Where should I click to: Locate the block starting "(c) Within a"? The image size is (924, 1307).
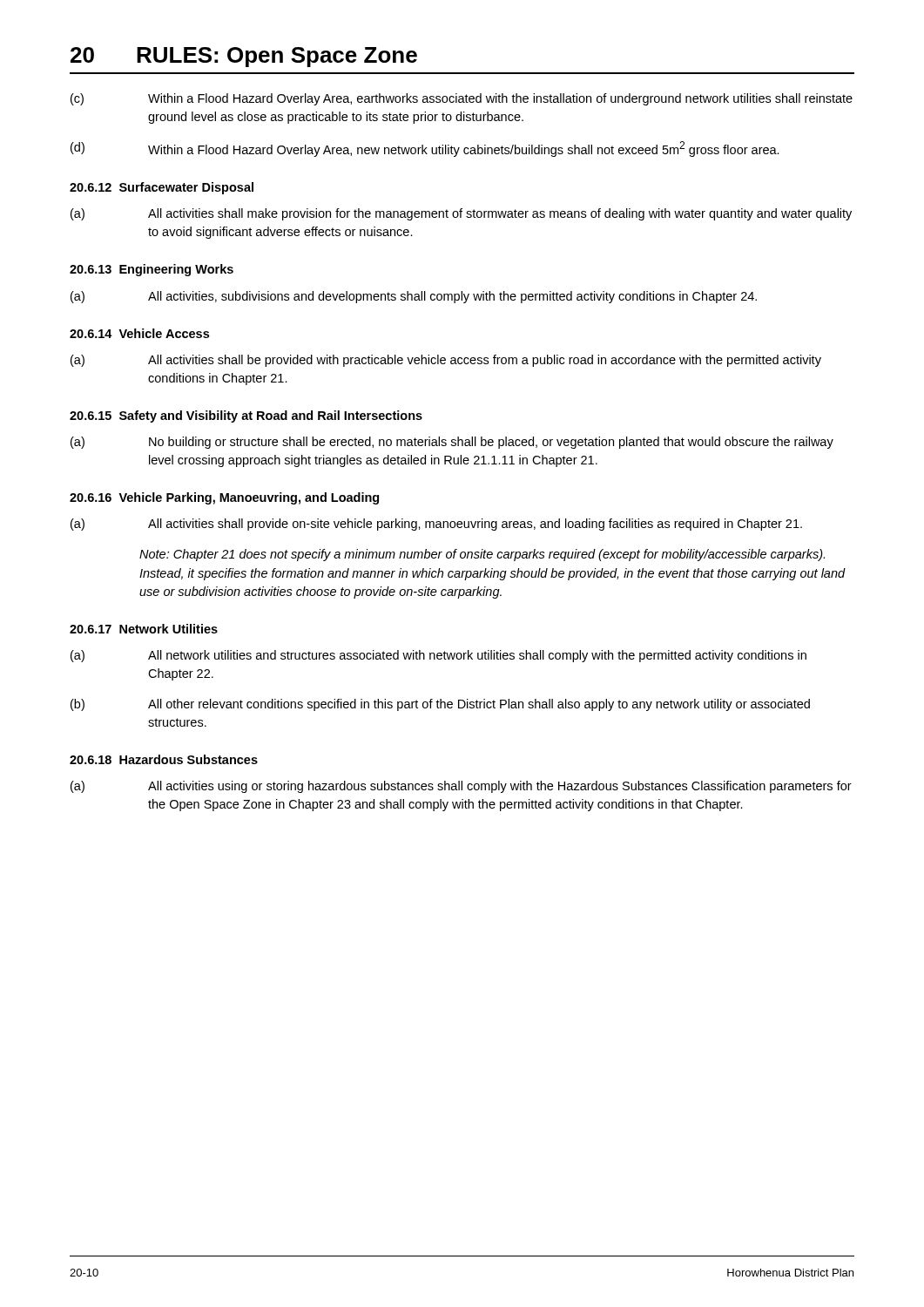tap(462, 108)
